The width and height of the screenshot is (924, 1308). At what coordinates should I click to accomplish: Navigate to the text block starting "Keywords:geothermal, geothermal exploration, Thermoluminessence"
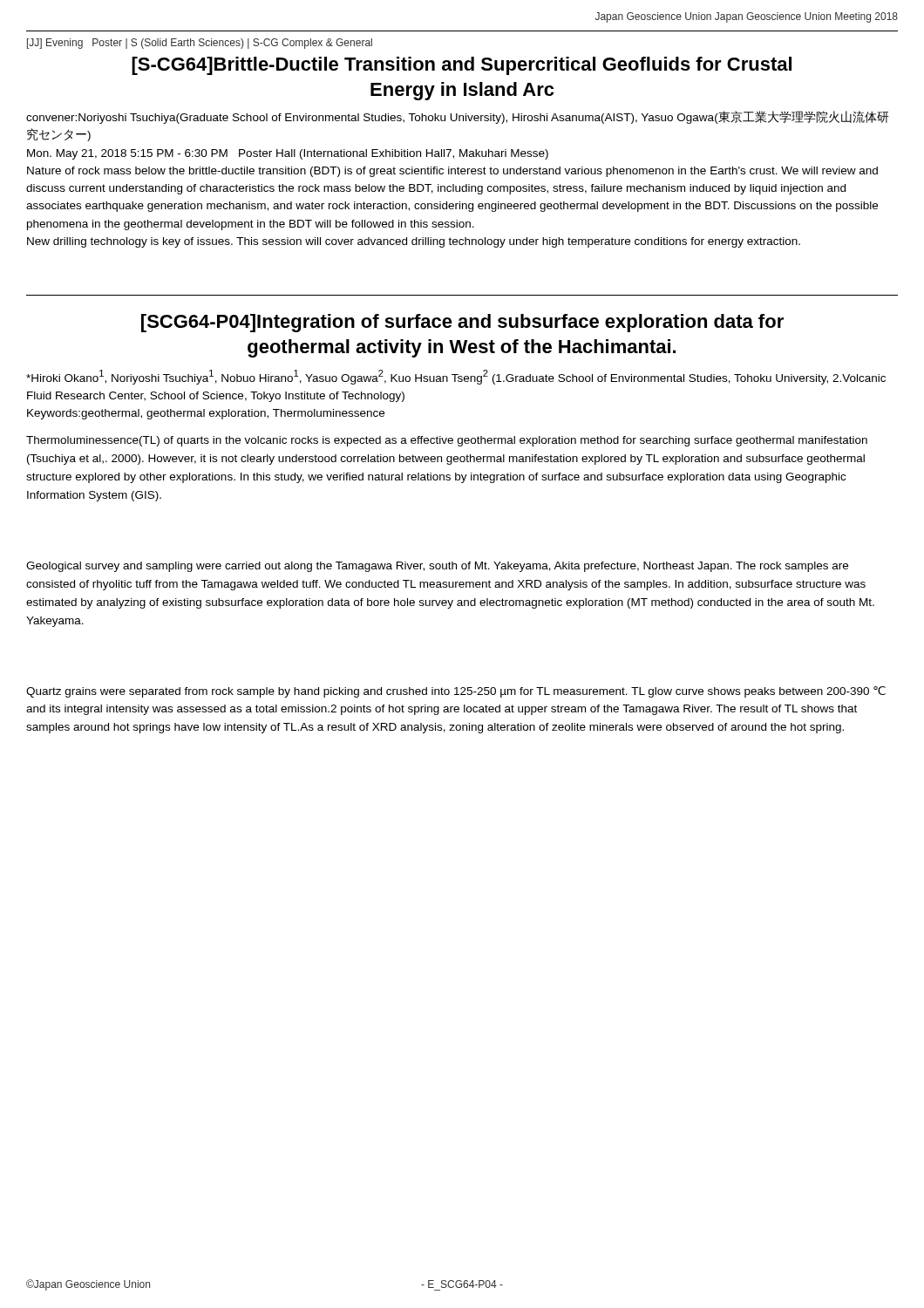coord(206,413)
